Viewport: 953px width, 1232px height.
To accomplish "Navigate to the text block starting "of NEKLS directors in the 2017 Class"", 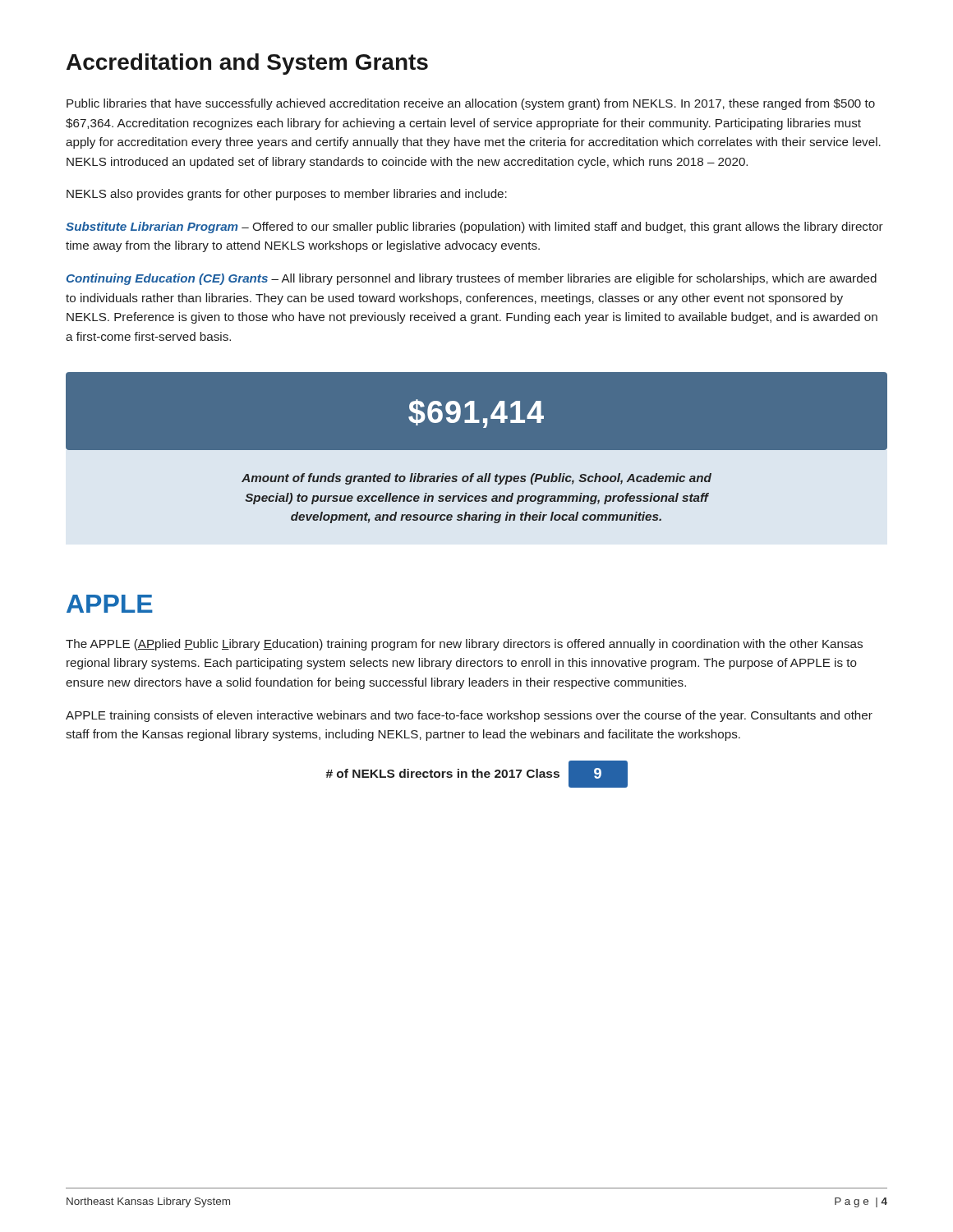I will tap(476, 774).
